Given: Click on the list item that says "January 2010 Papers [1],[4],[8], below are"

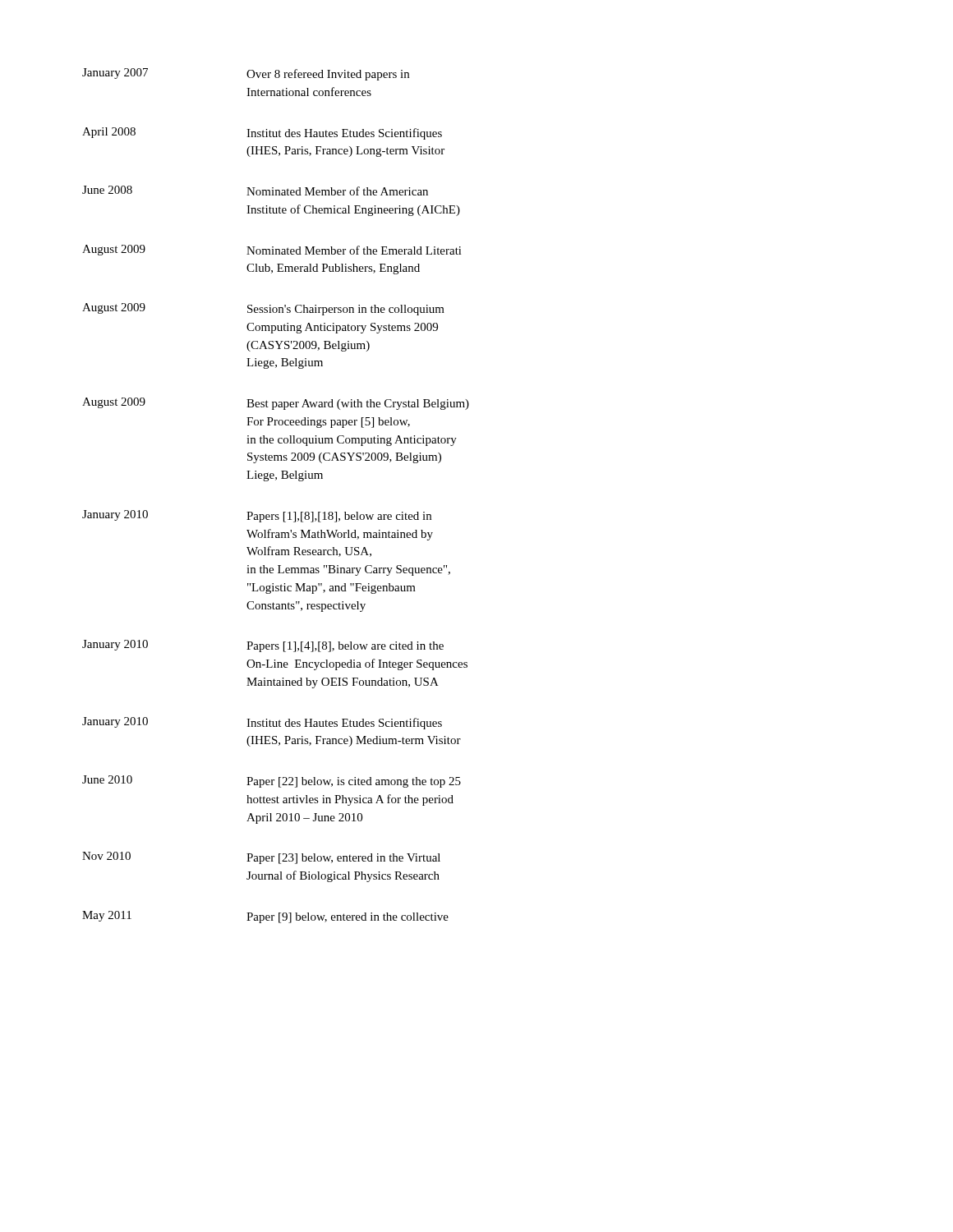Looking at the screenshot, I should 476,664.
